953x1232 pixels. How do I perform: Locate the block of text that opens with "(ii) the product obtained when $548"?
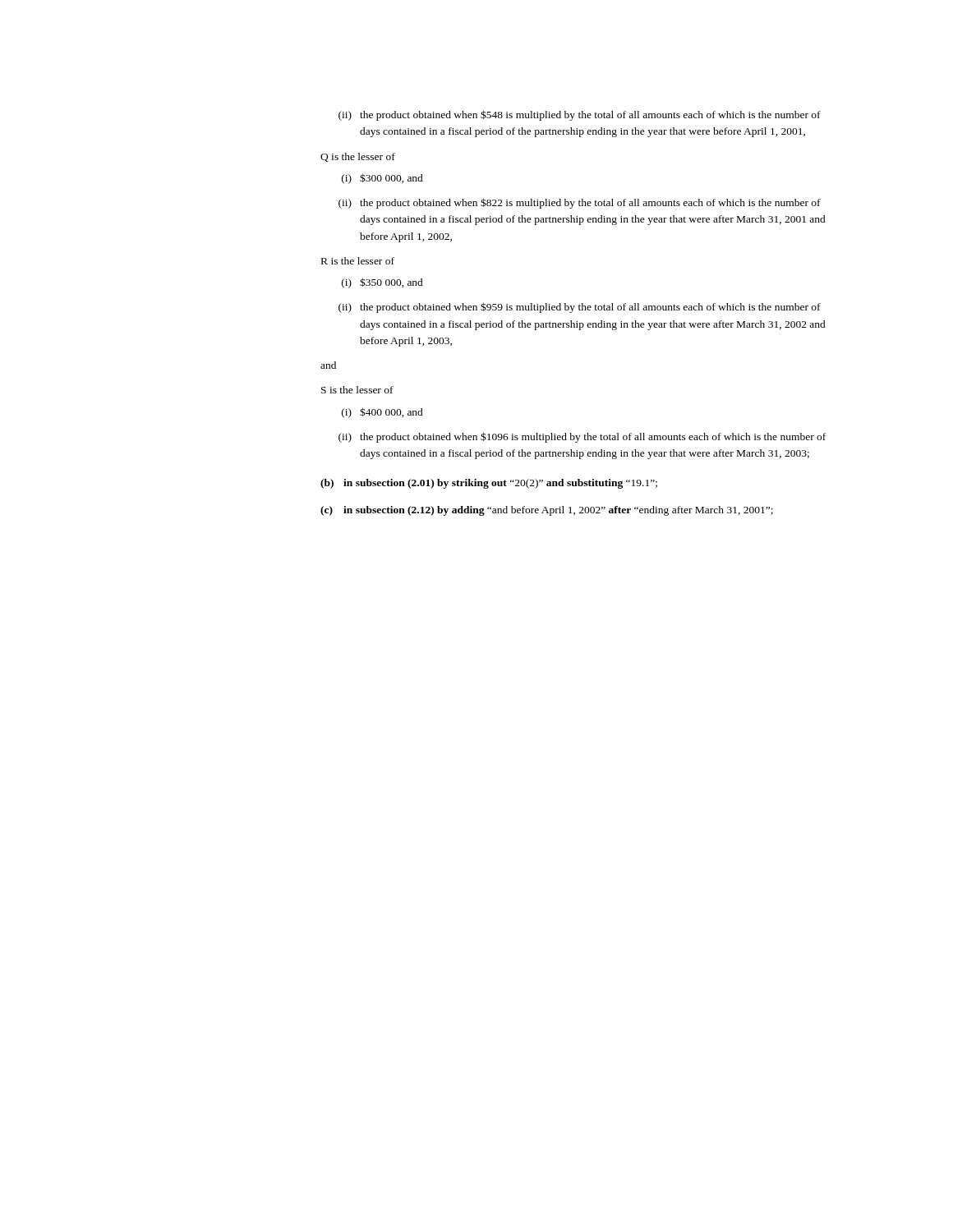pyautogui.click(x=579, y=123)
